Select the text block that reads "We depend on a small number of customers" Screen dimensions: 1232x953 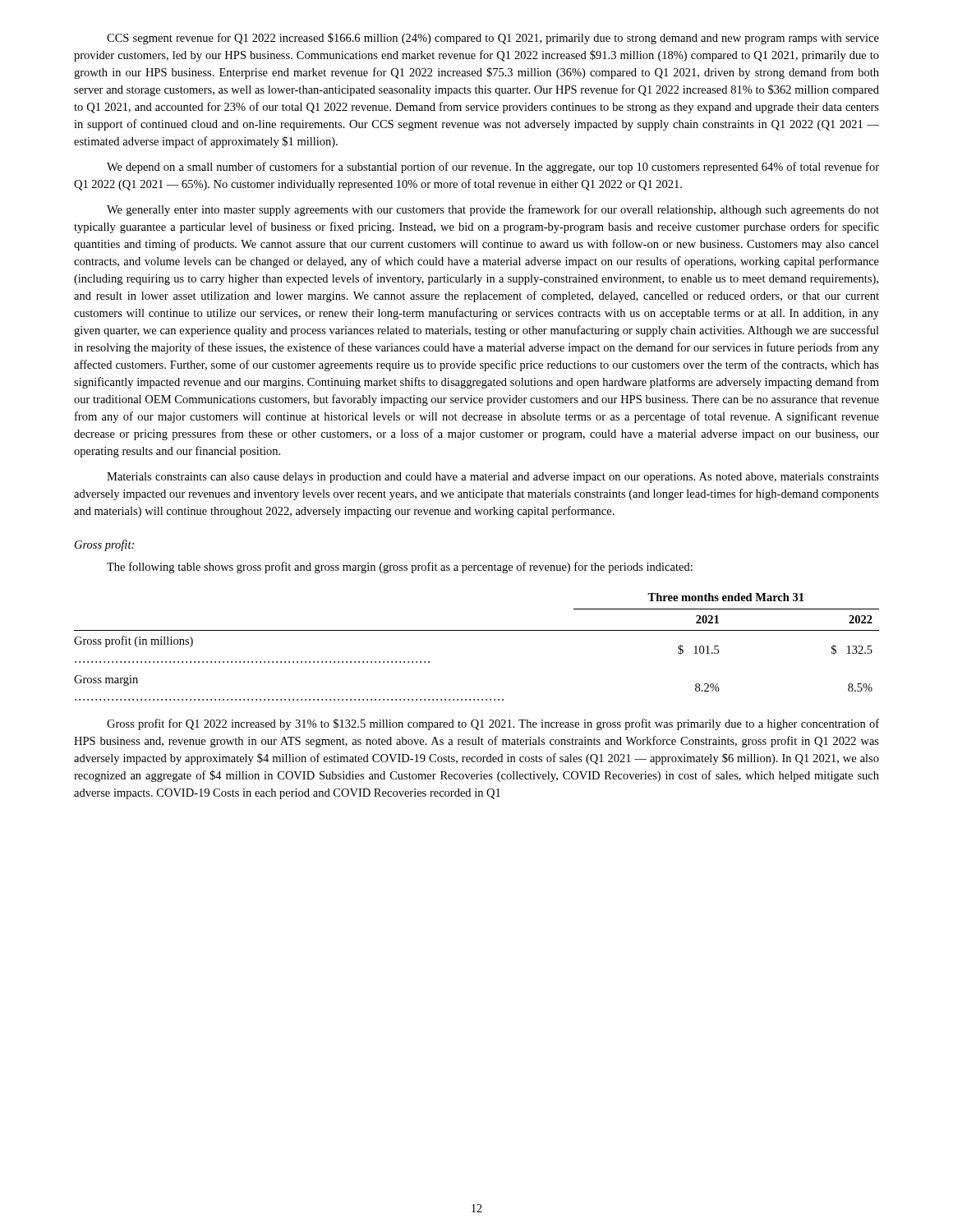click(x=476, y=176)
